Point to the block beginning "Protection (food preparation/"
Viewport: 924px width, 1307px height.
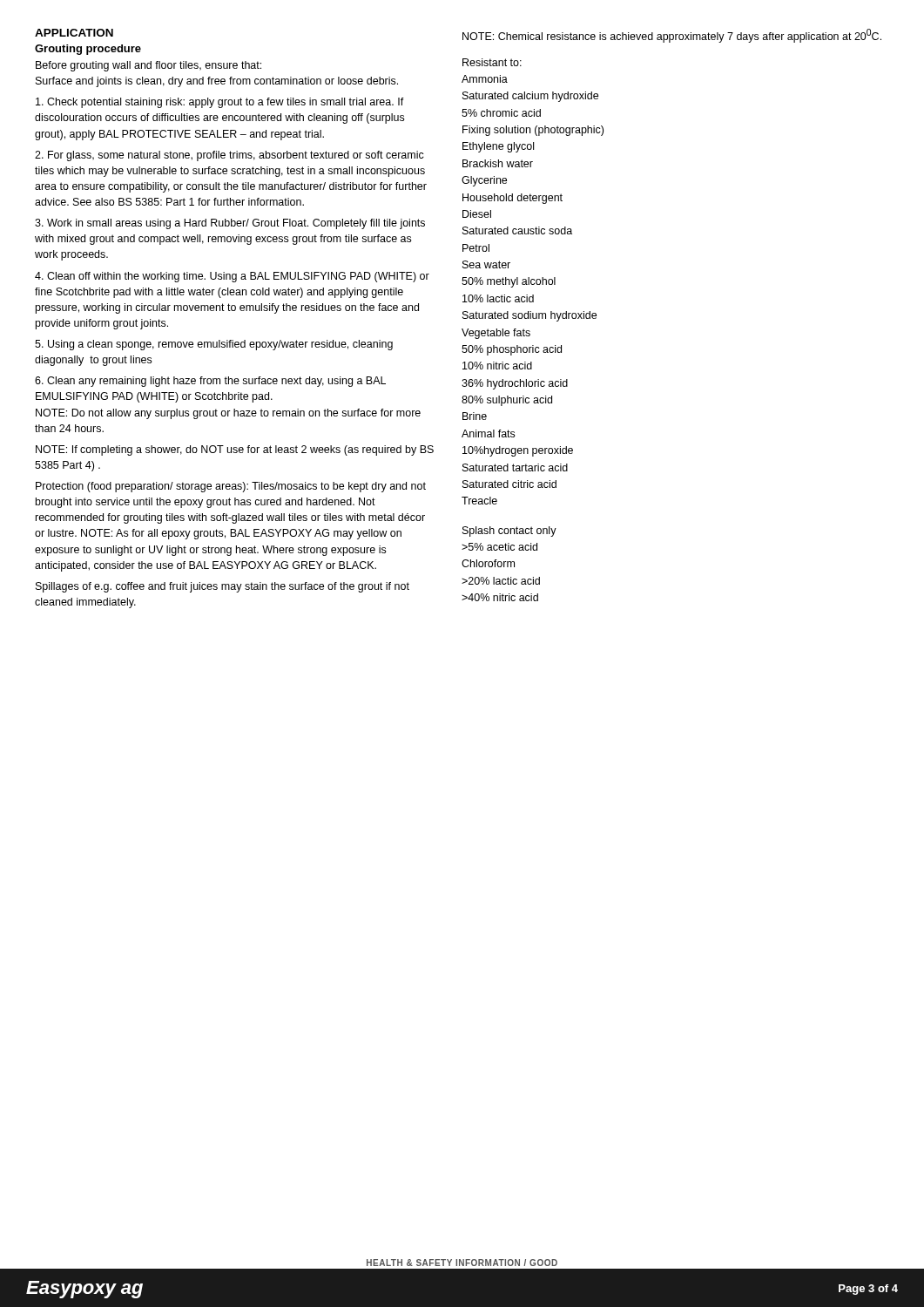click(x=230, y=526)
